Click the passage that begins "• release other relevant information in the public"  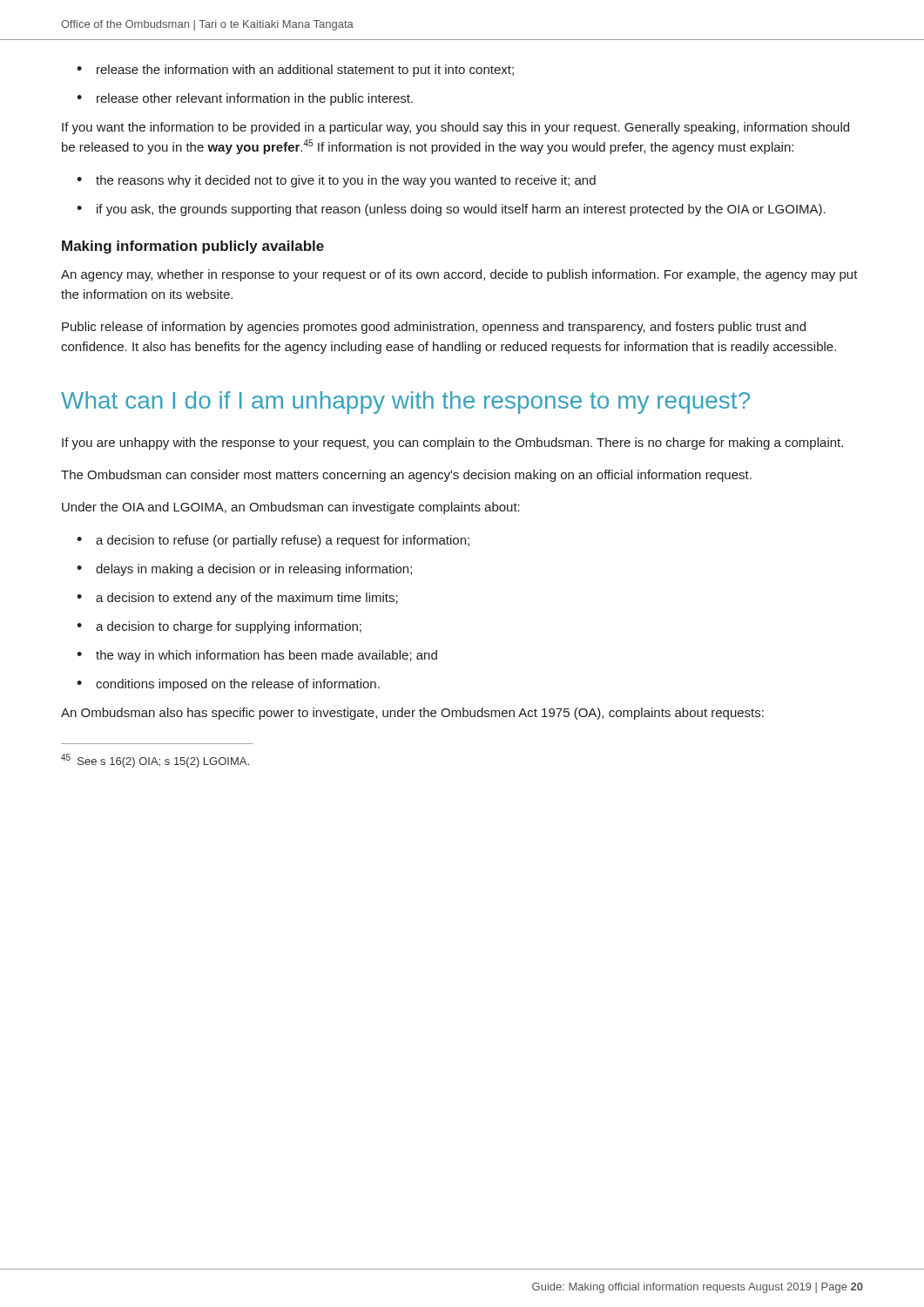[245, 99]
